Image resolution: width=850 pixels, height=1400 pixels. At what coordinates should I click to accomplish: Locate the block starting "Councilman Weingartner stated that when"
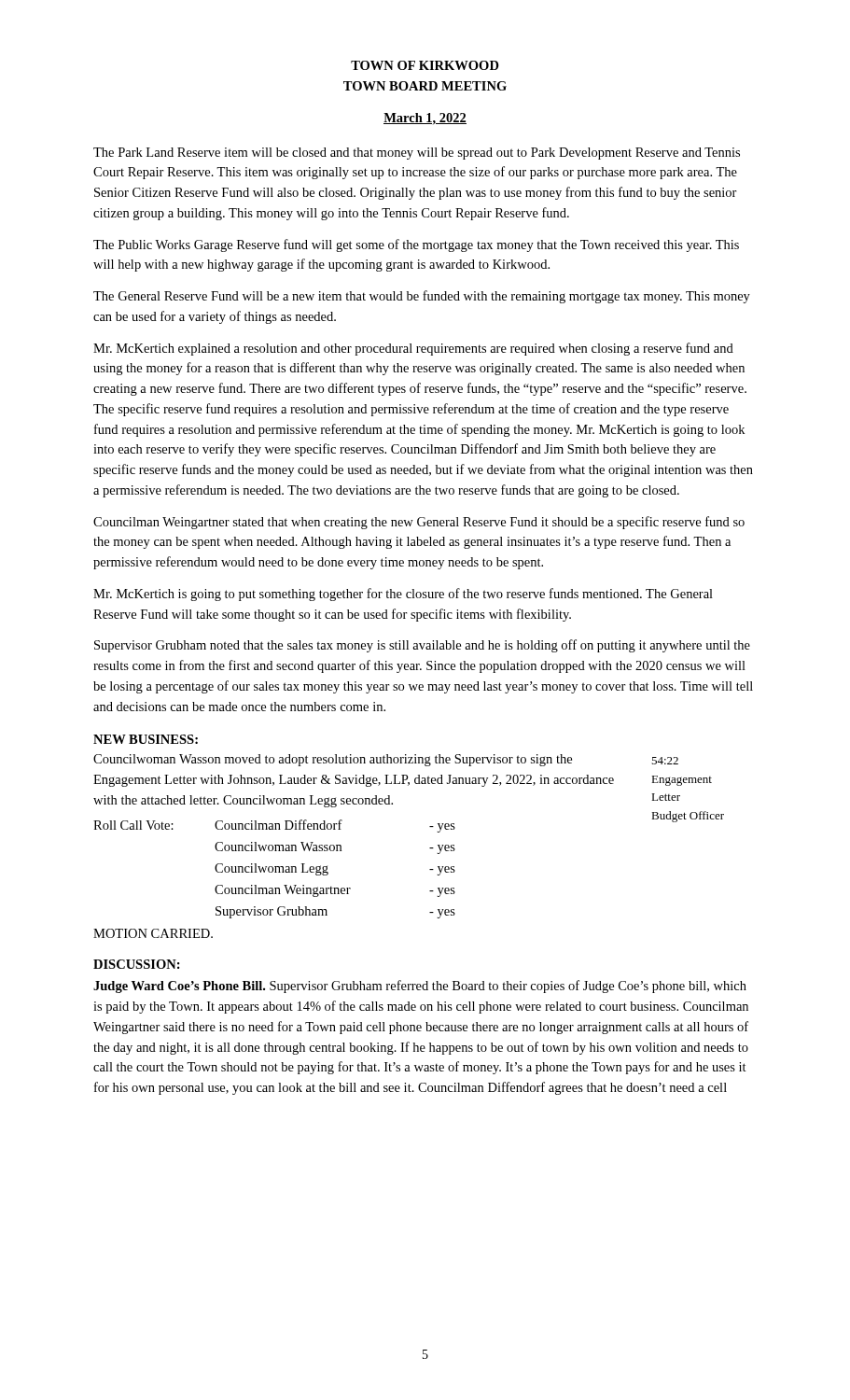(419, 542)
